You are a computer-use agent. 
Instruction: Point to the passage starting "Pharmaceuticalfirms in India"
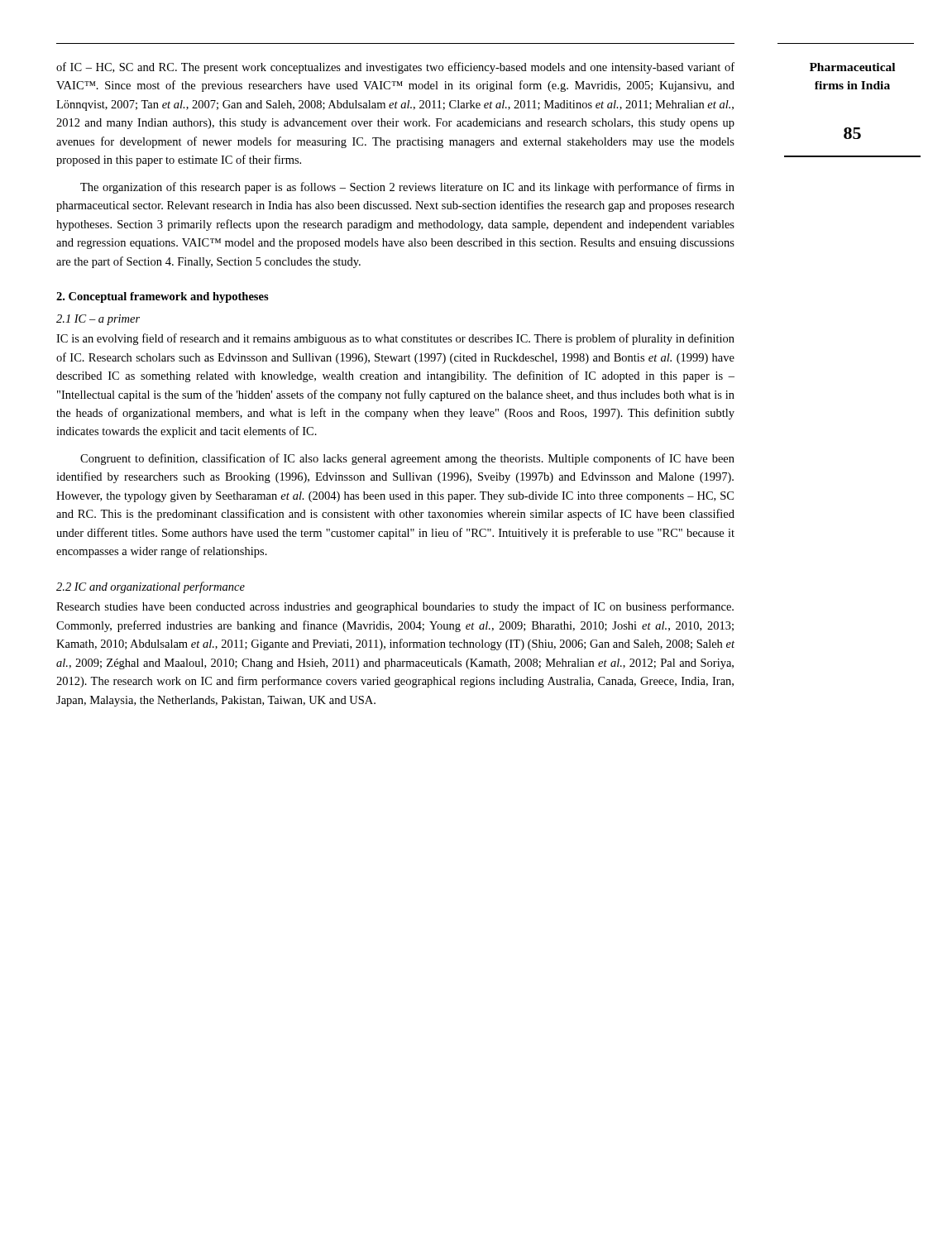coord(852,76)
